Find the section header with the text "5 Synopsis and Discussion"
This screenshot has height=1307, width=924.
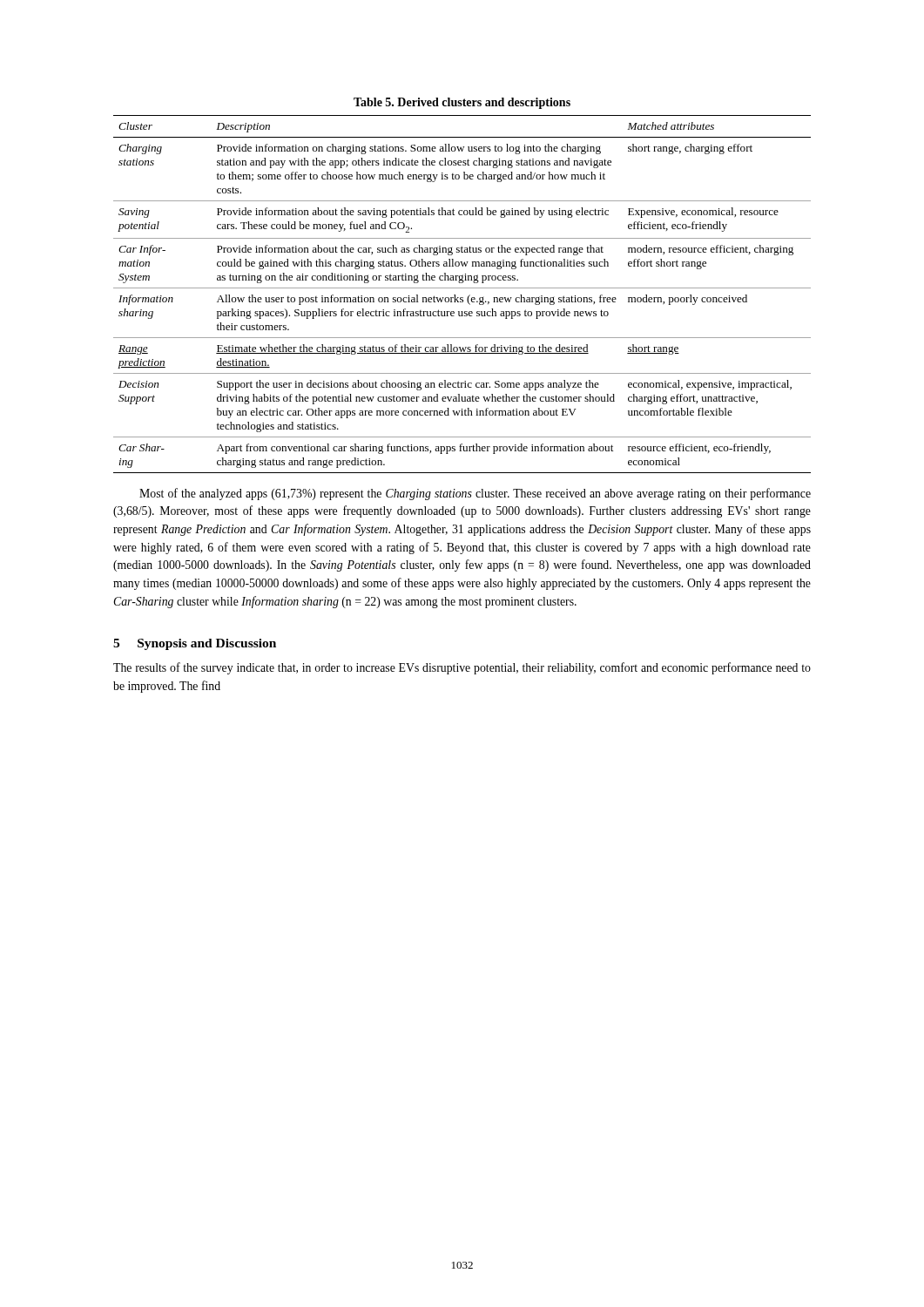(195, 643)
